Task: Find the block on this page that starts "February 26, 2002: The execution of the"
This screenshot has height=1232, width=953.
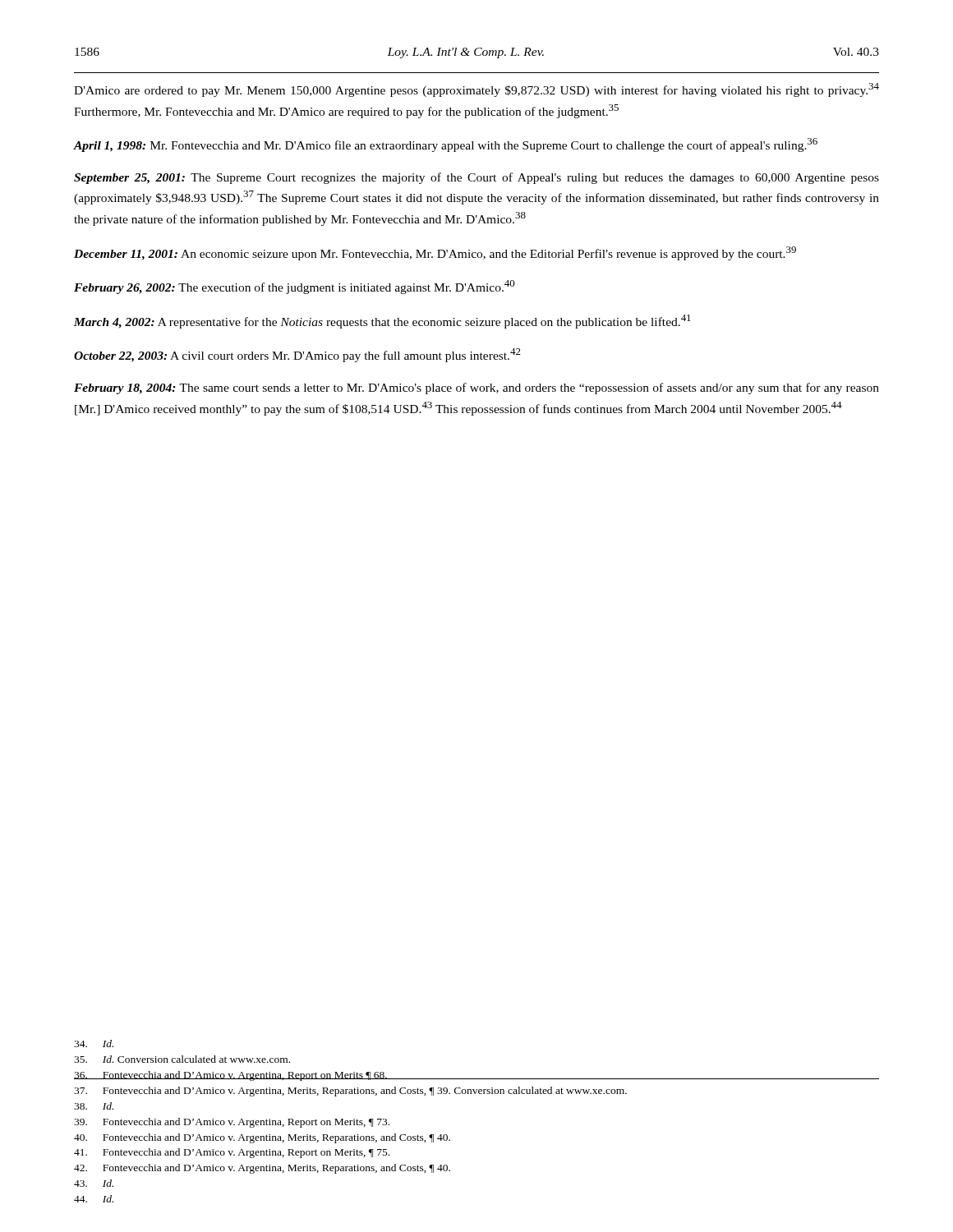Action: [x=294, y=286]
